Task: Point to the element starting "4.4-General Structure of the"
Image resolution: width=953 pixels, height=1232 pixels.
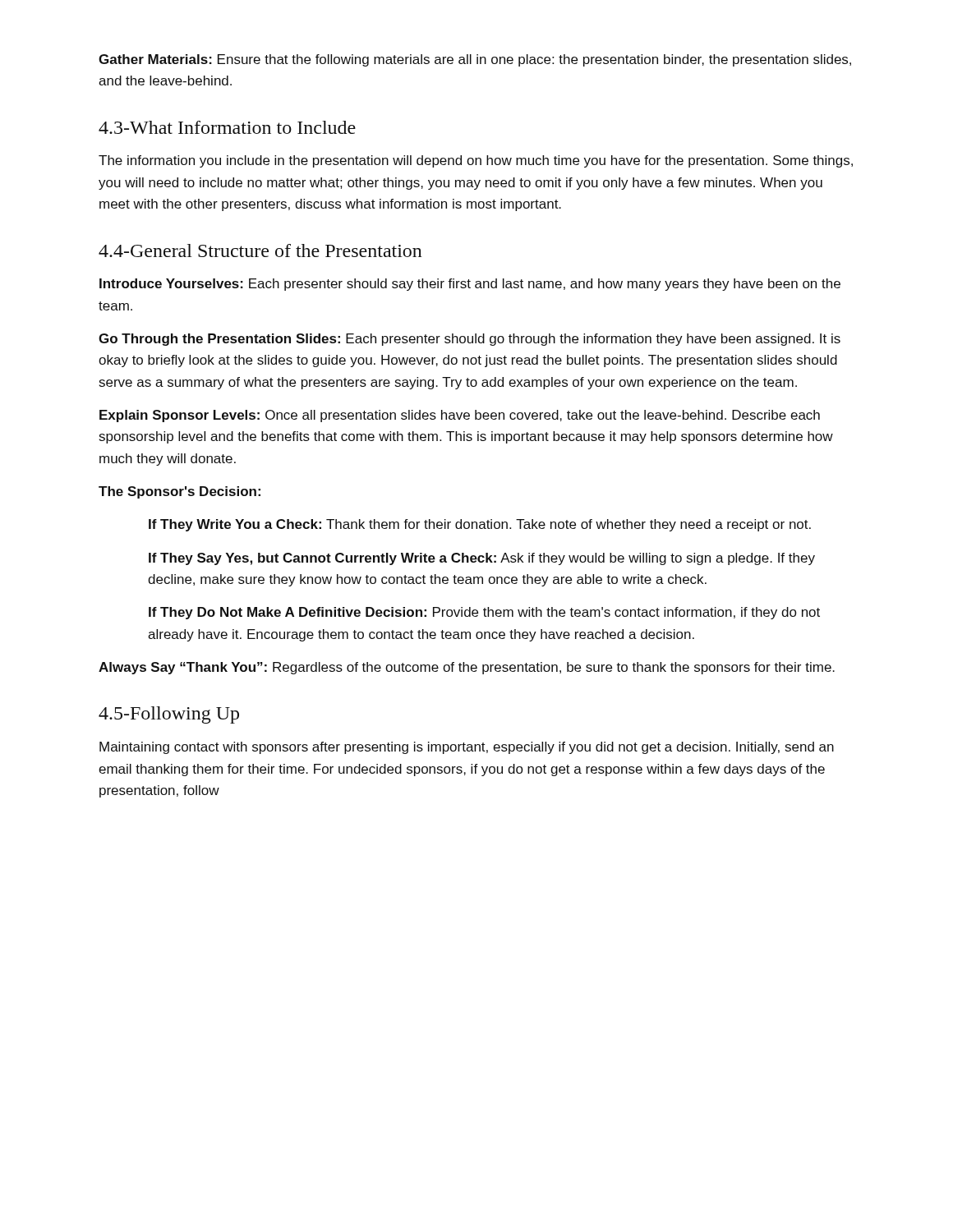Action: [260, 250]
